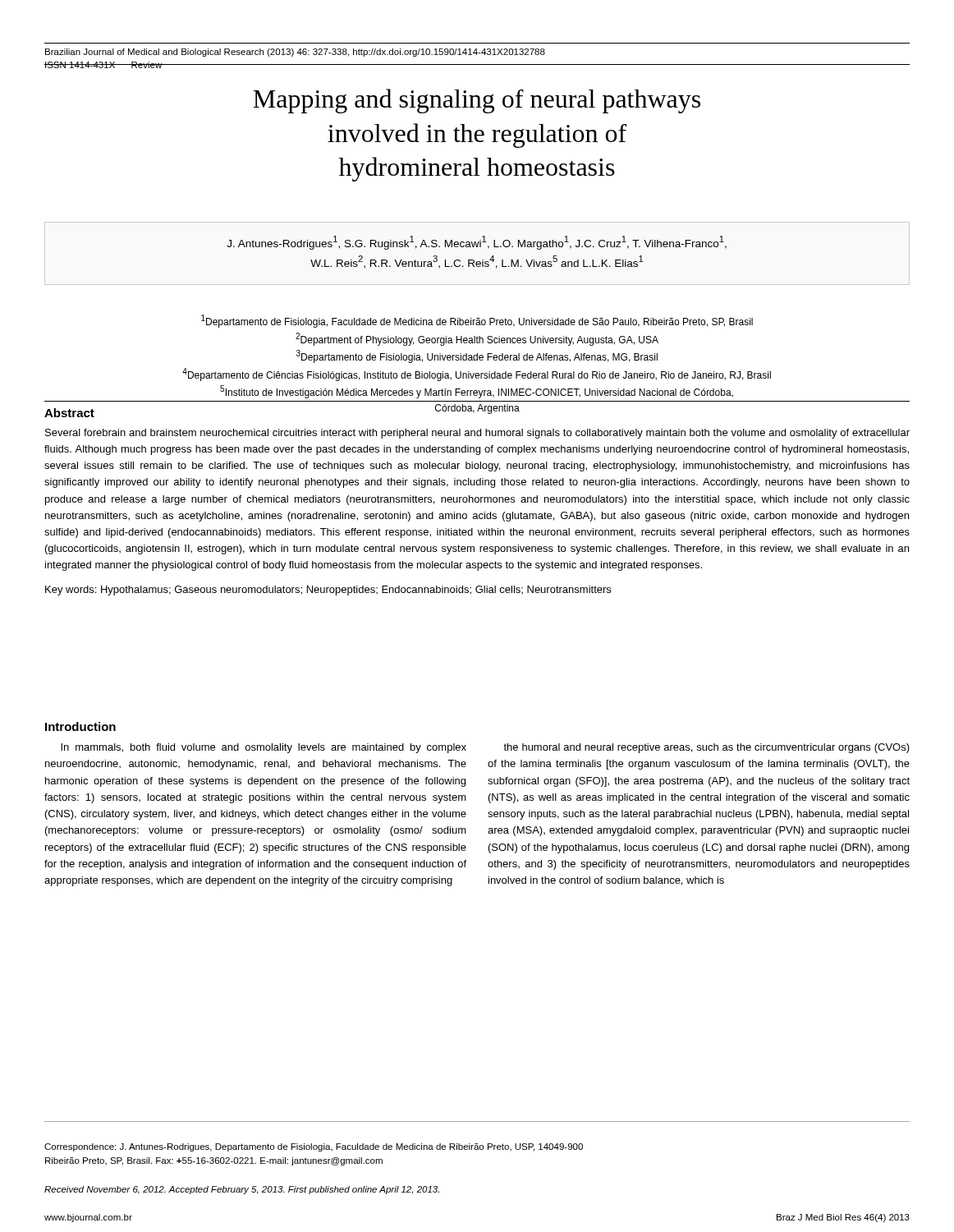Locate the passage starting "the humoral and neural receptive areas, such"
Screen dimensions: 1232x954
pyautogui.click(x=699, y=814)
